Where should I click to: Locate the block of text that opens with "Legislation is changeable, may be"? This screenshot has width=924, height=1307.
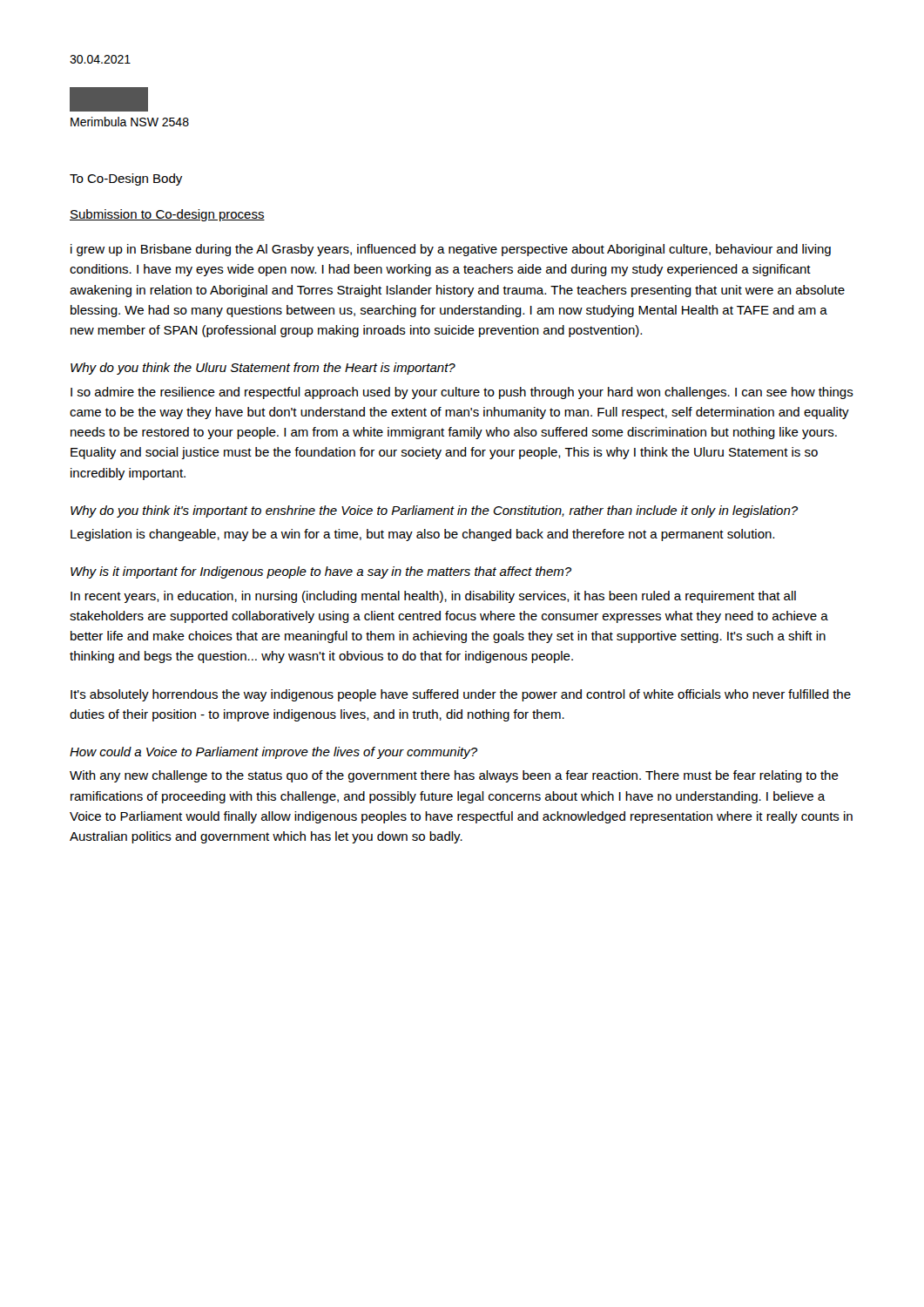pyautogui.click(x=423, y=534)
